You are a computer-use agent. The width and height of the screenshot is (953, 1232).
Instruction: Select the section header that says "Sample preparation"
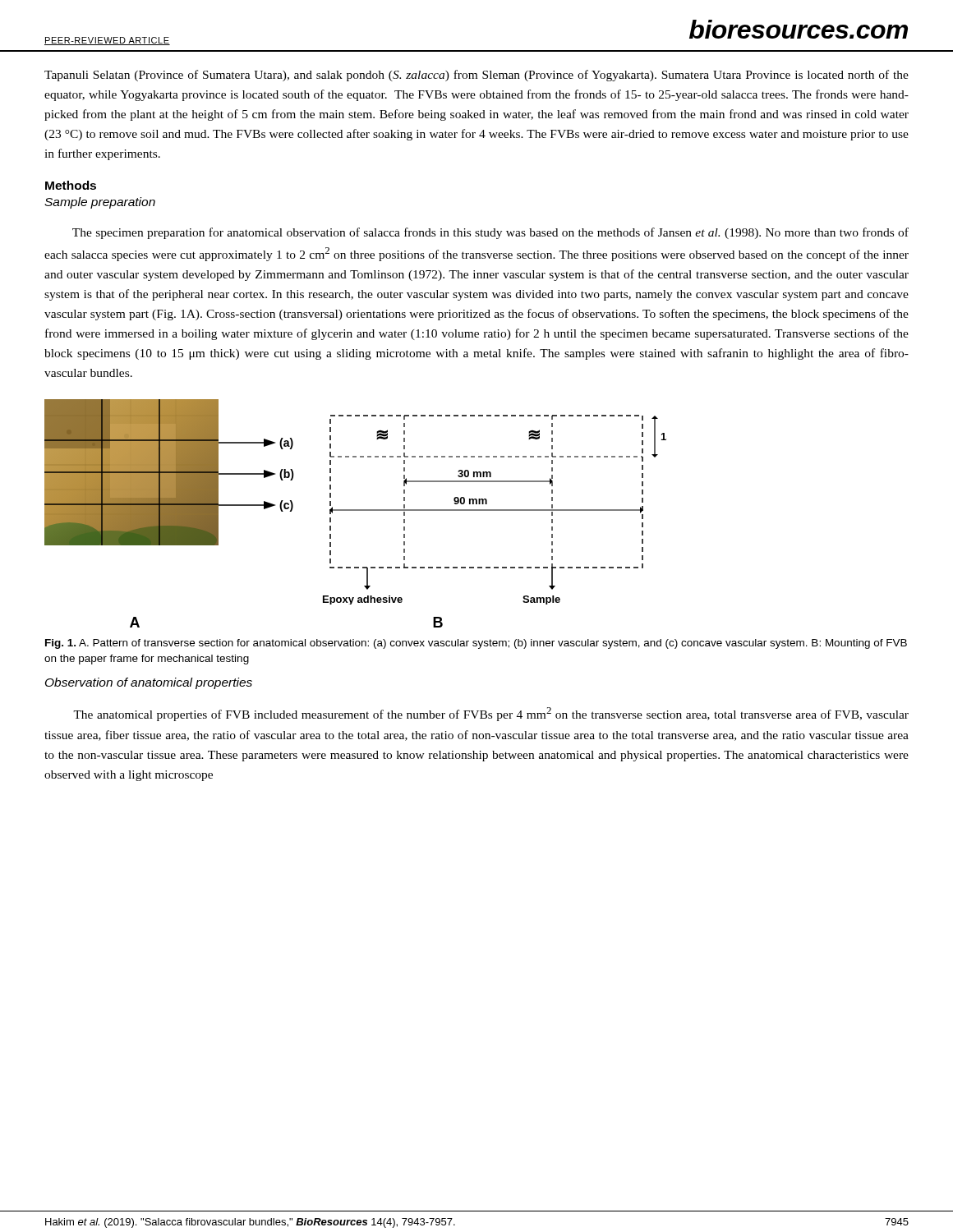point(100,203)
